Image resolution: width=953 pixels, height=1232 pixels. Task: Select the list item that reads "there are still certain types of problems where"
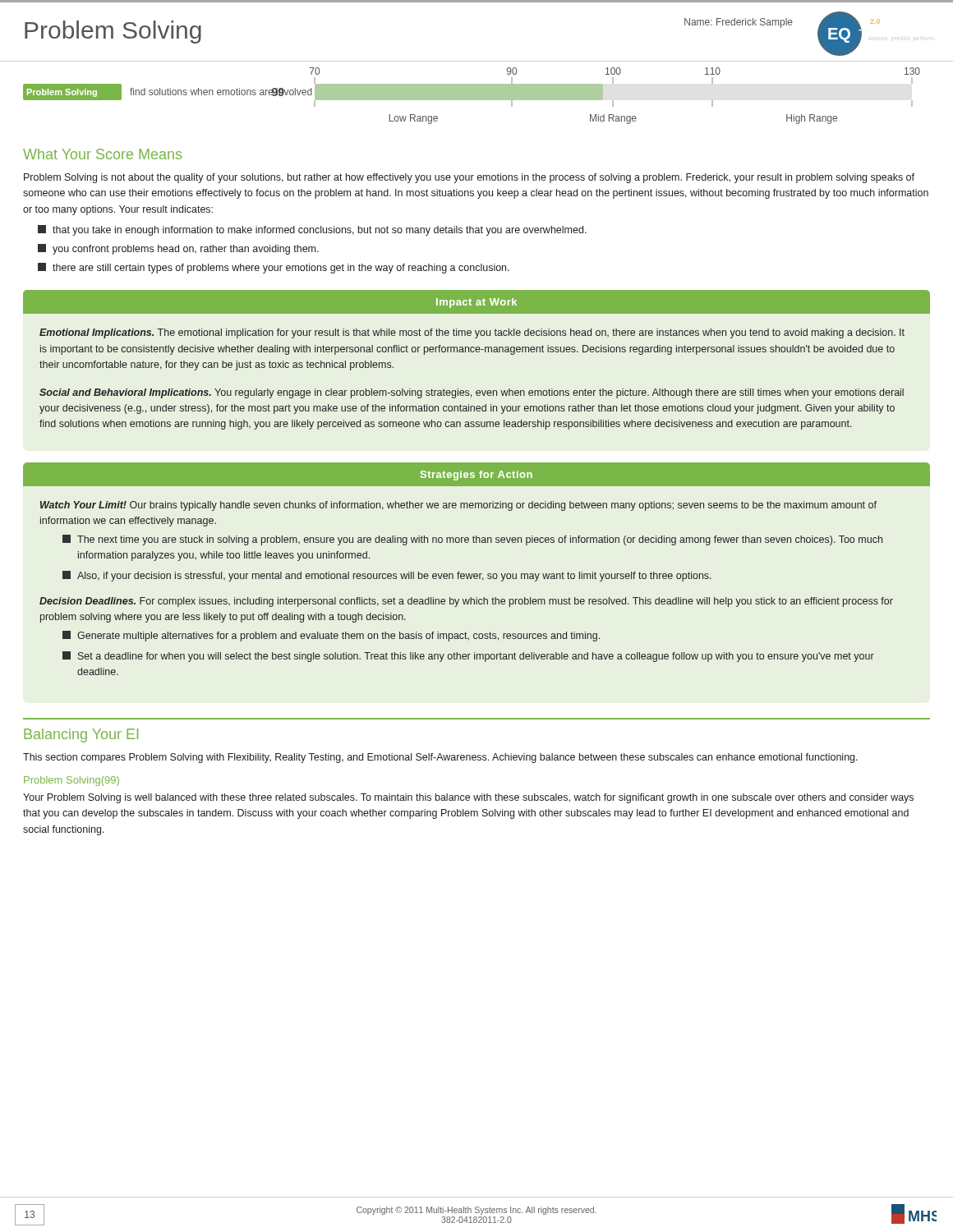pyautogui.click(x=274, y=268)
